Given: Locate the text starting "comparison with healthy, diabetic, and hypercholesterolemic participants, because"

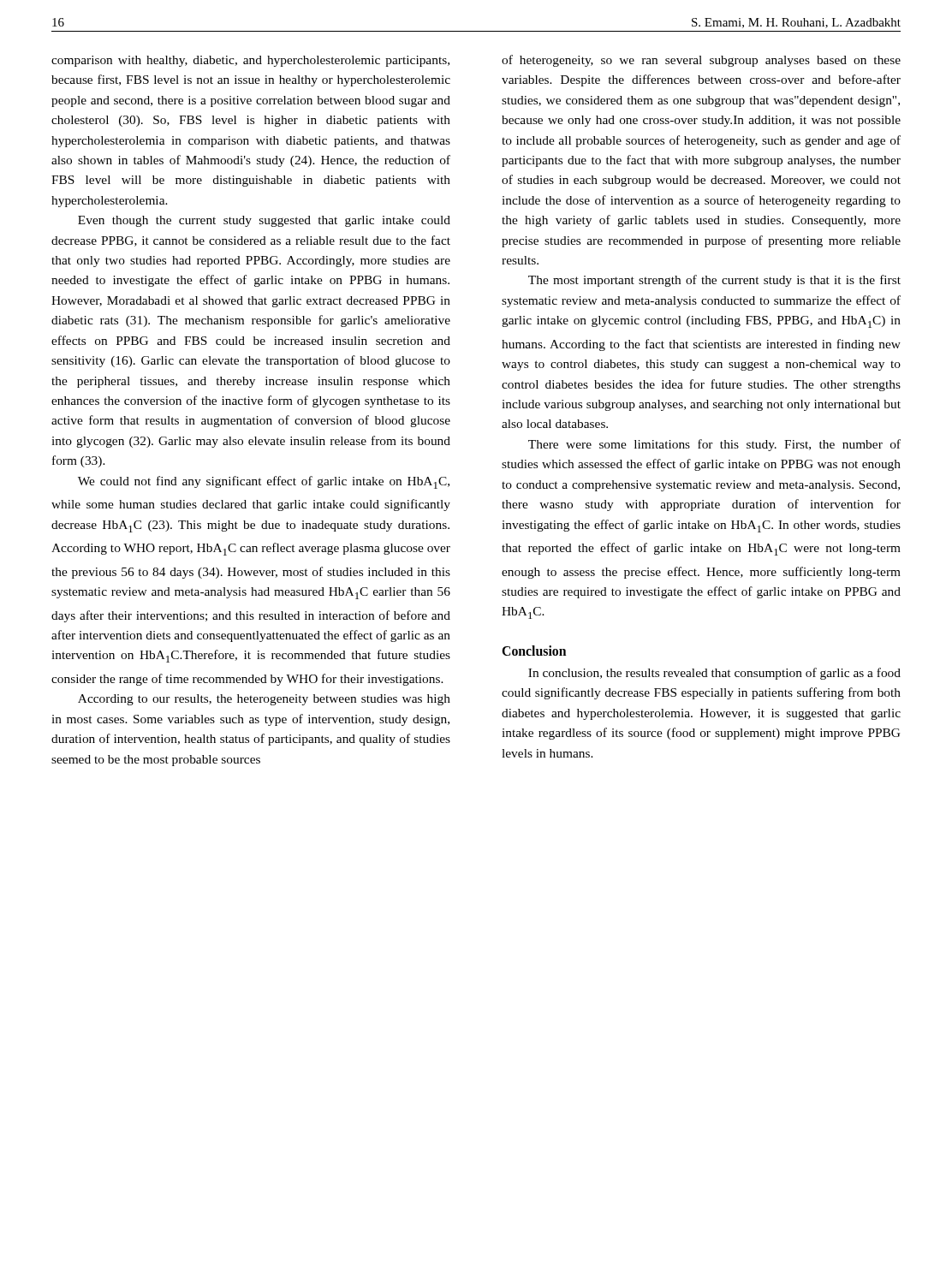Looking at the screenshot, I should pos(251,130).
